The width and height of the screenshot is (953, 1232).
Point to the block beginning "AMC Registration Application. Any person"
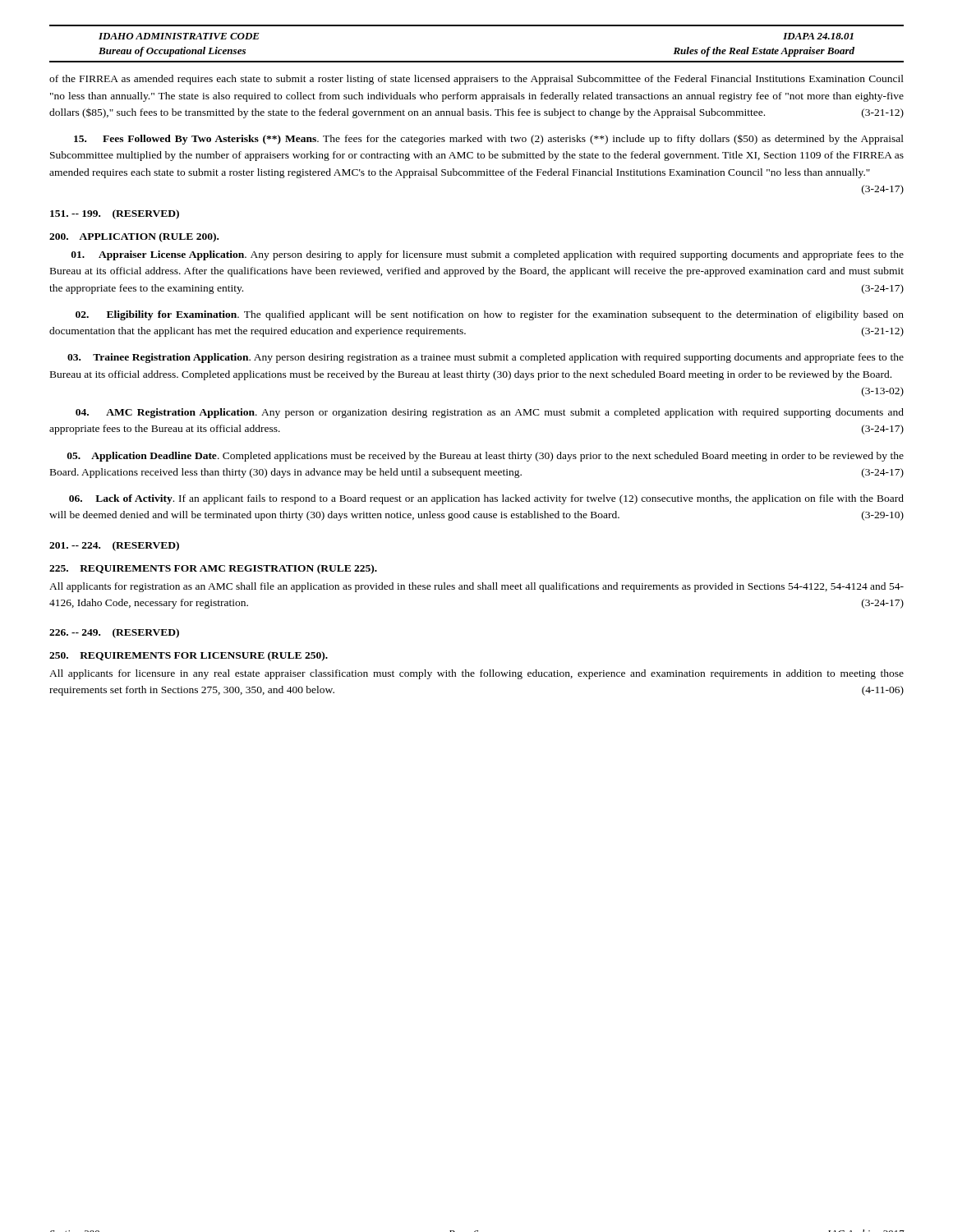click(x=476, y=421)
